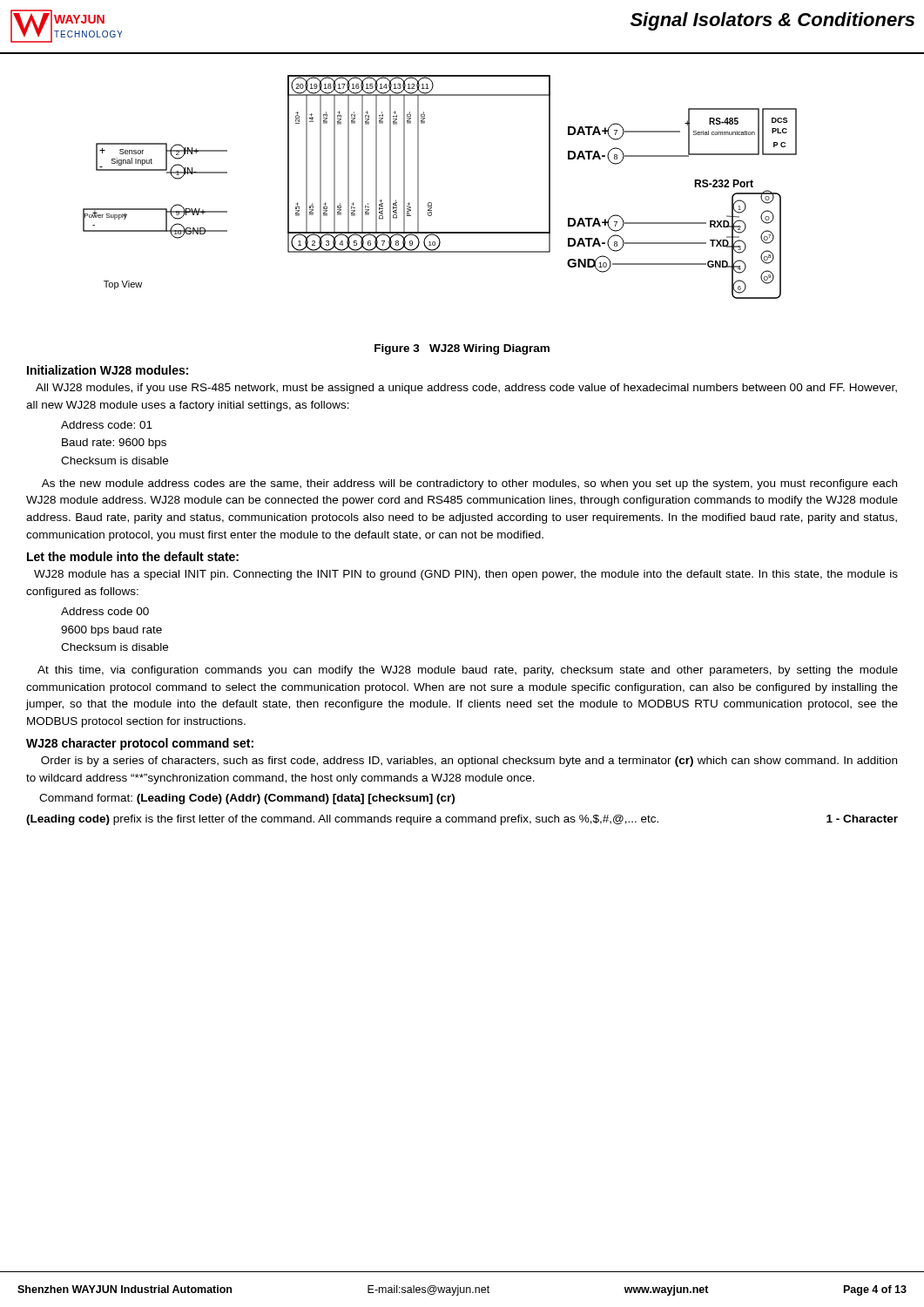Viewport: 924px width, 1307px height.
Task: Click the passage that begins "Command format: (Leading"
Action: [x=241, y=798]
